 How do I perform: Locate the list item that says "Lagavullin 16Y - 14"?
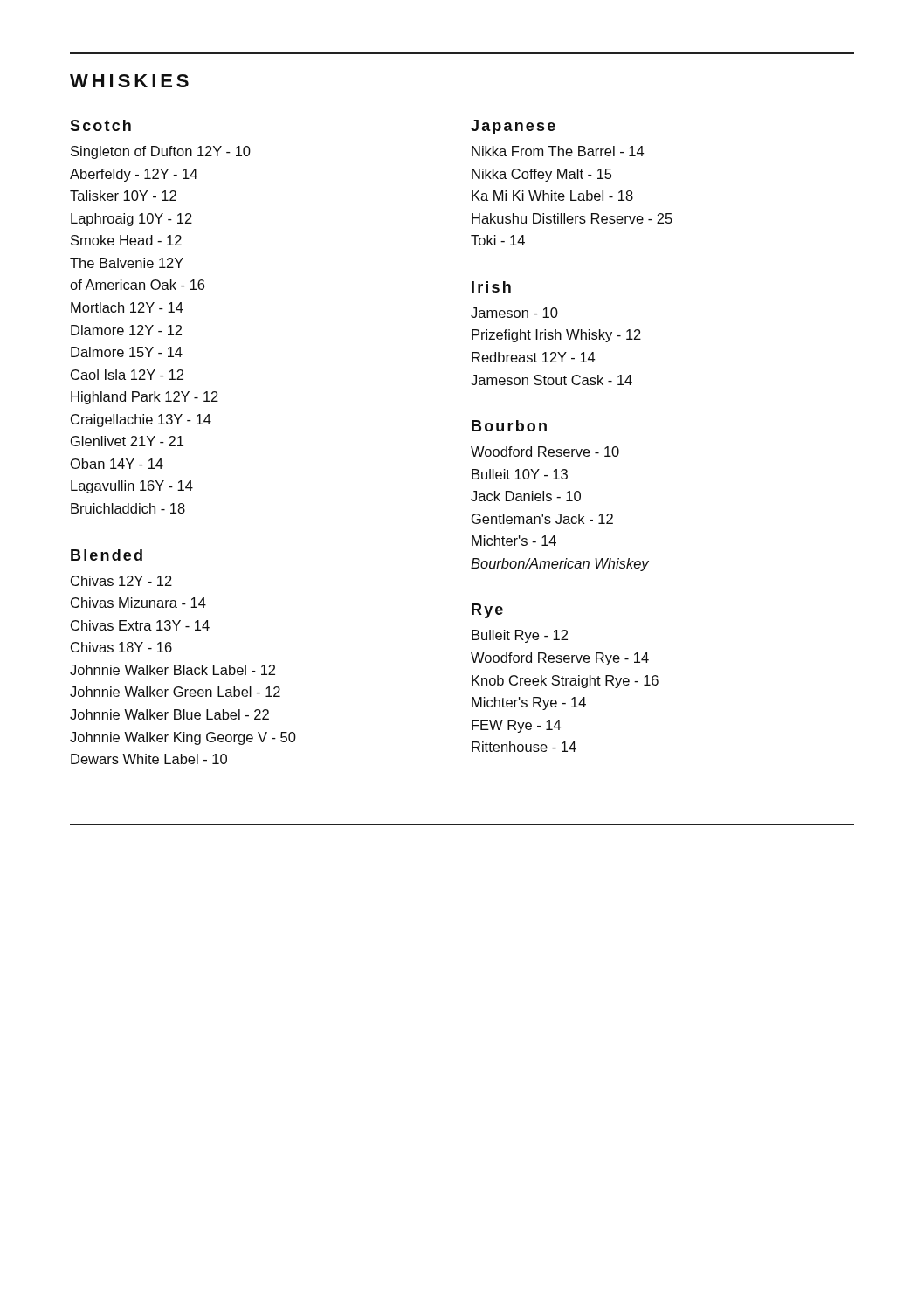coord(131,486)
